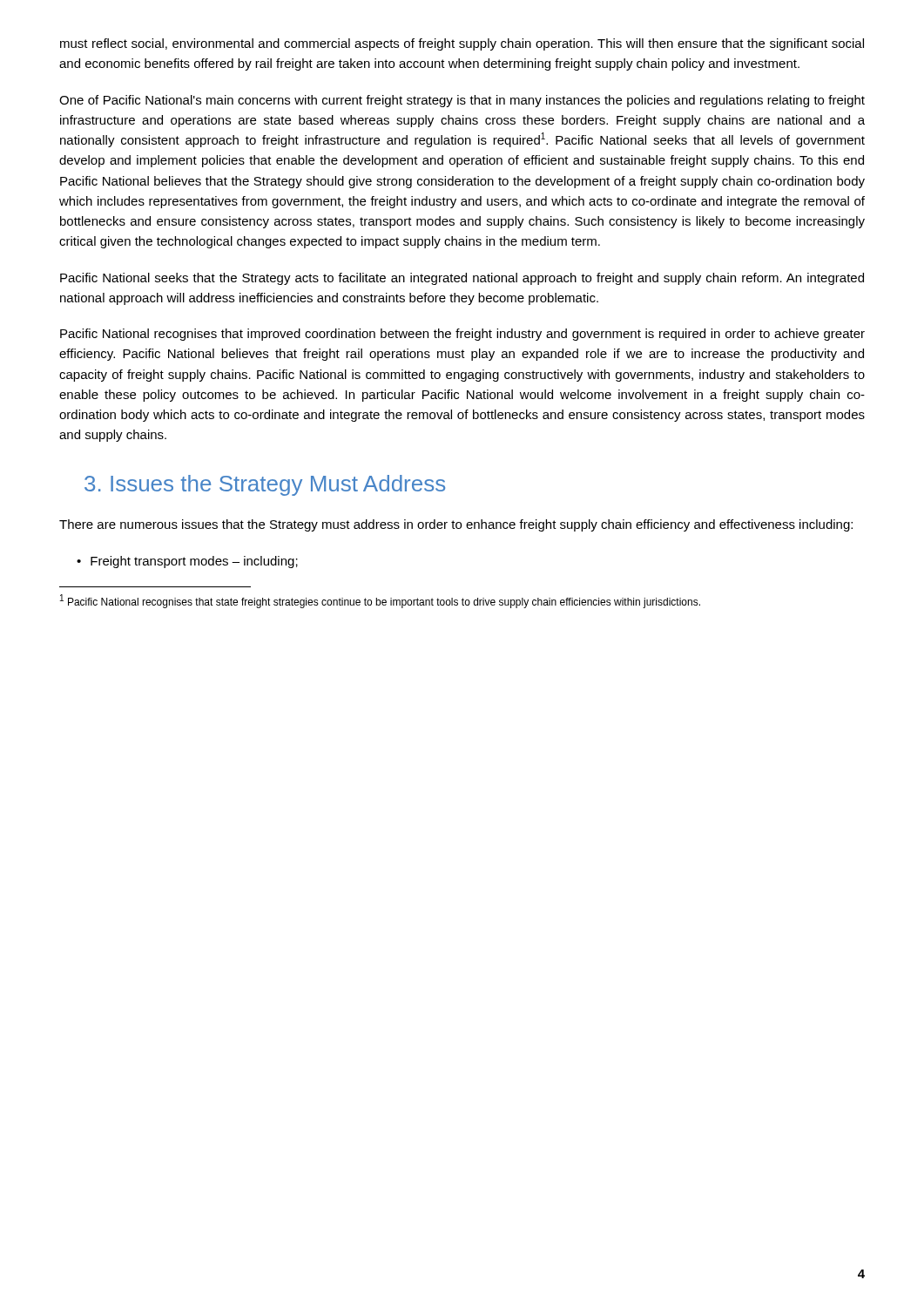Viewport: 924px width, 1307px height.
Task: Point to the block beginning "One of Pacific National's main concerns with current"
Action: (x=462, y=170)
